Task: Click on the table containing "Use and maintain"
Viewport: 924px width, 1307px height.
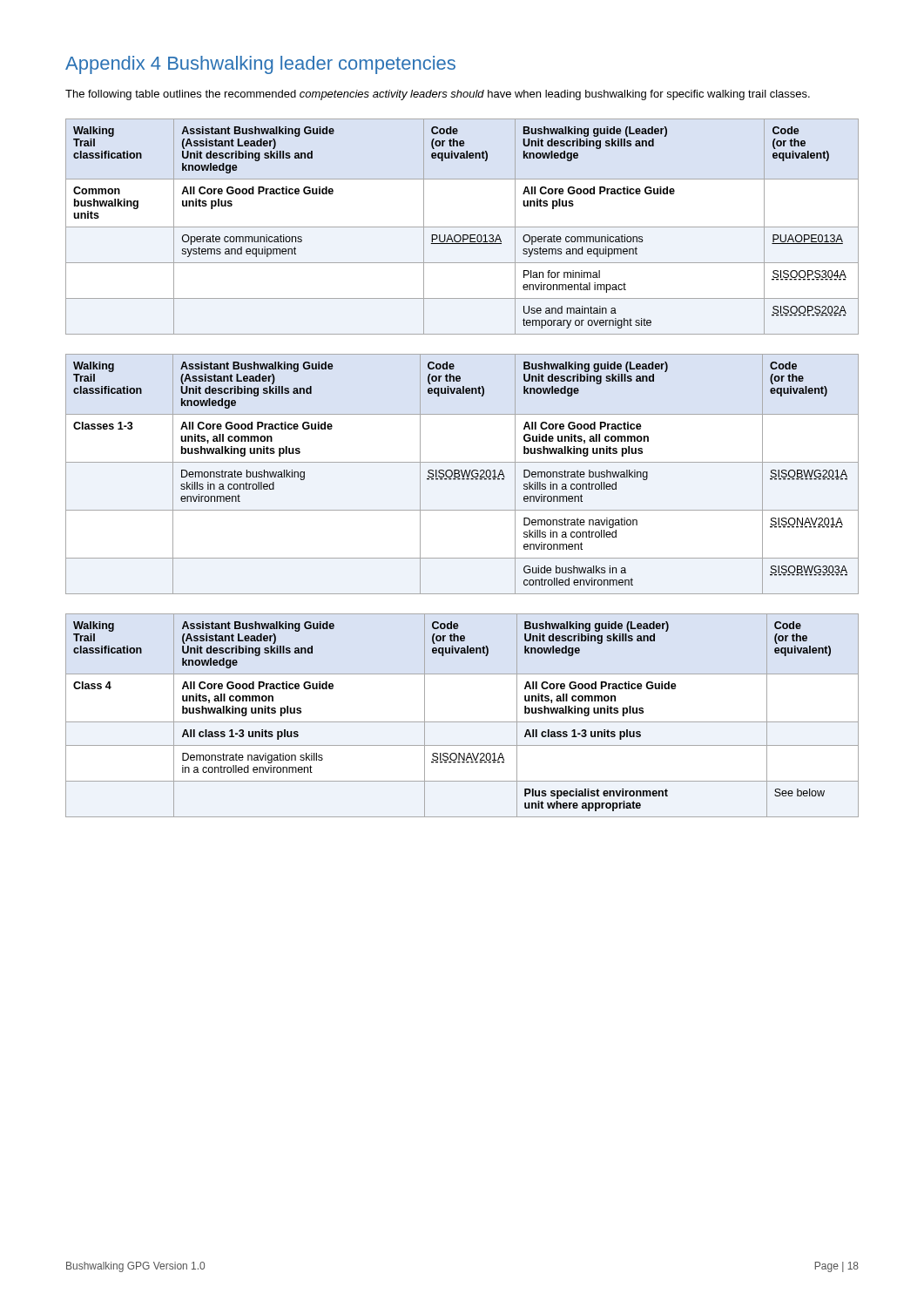Action: (x=462, y=226)
